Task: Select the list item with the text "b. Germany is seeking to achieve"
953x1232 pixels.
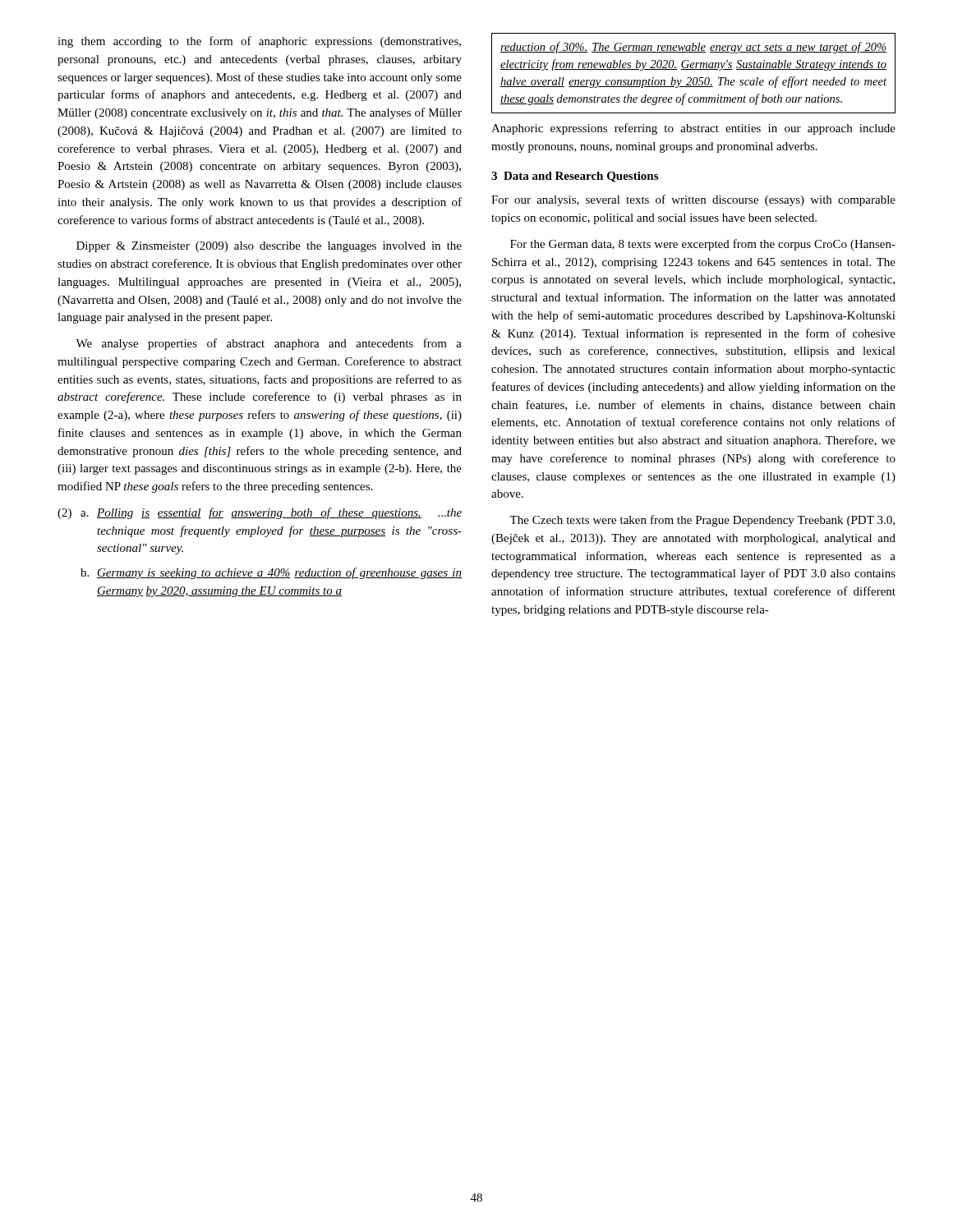Action: (260, 582)
